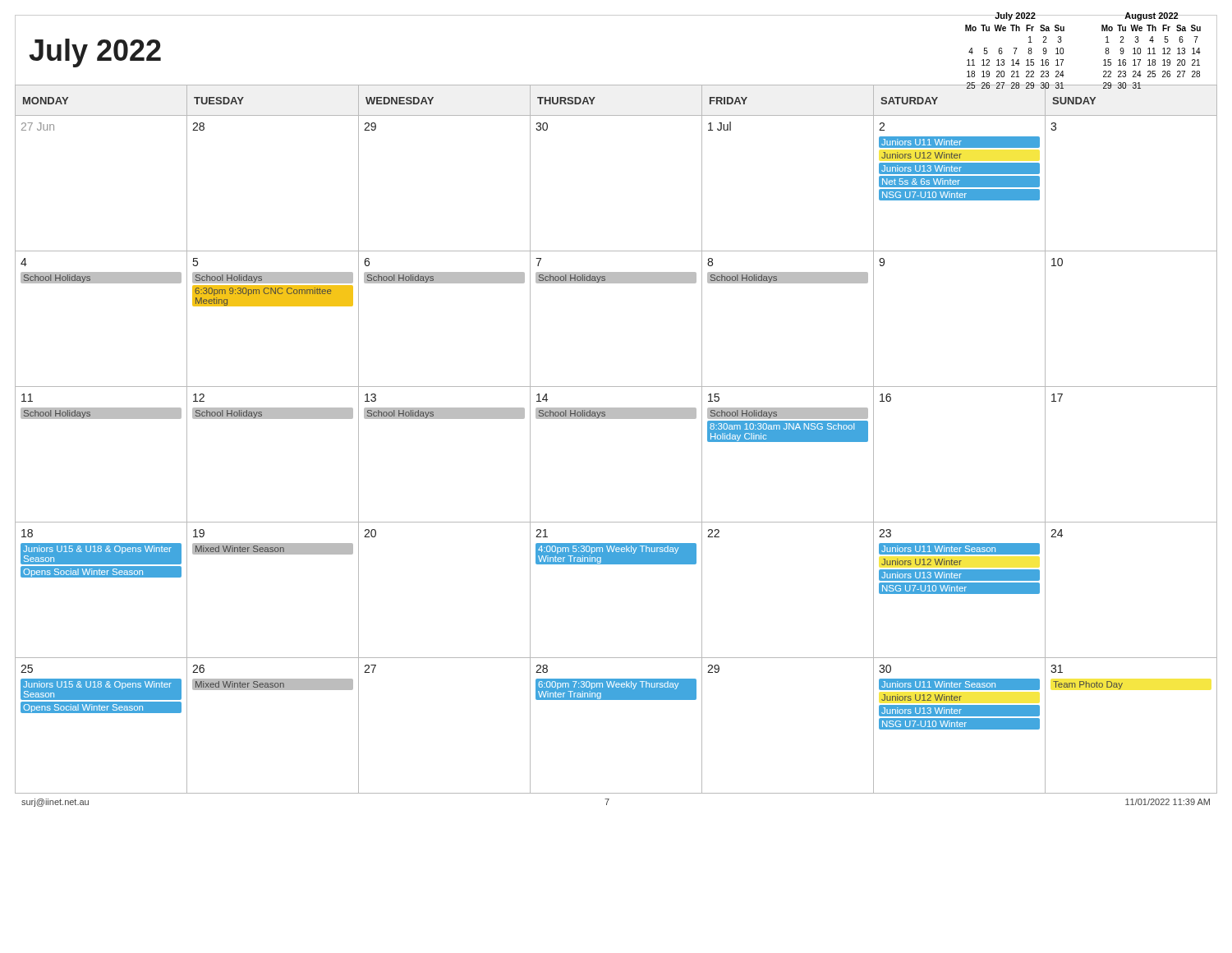Locate the block starting "July 2022"

pos(95,51)
